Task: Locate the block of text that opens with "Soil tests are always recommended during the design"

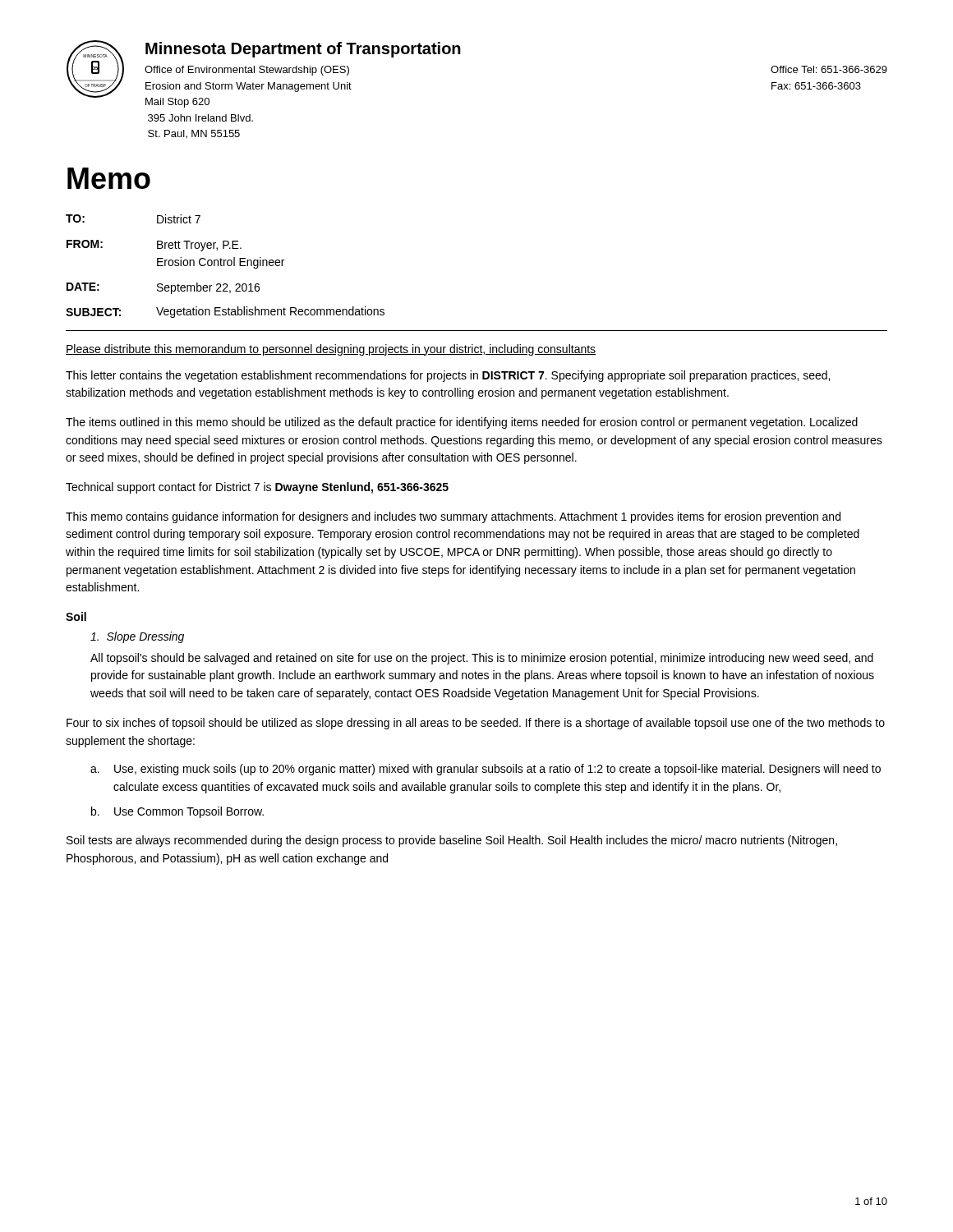Action: coord(476,850)
